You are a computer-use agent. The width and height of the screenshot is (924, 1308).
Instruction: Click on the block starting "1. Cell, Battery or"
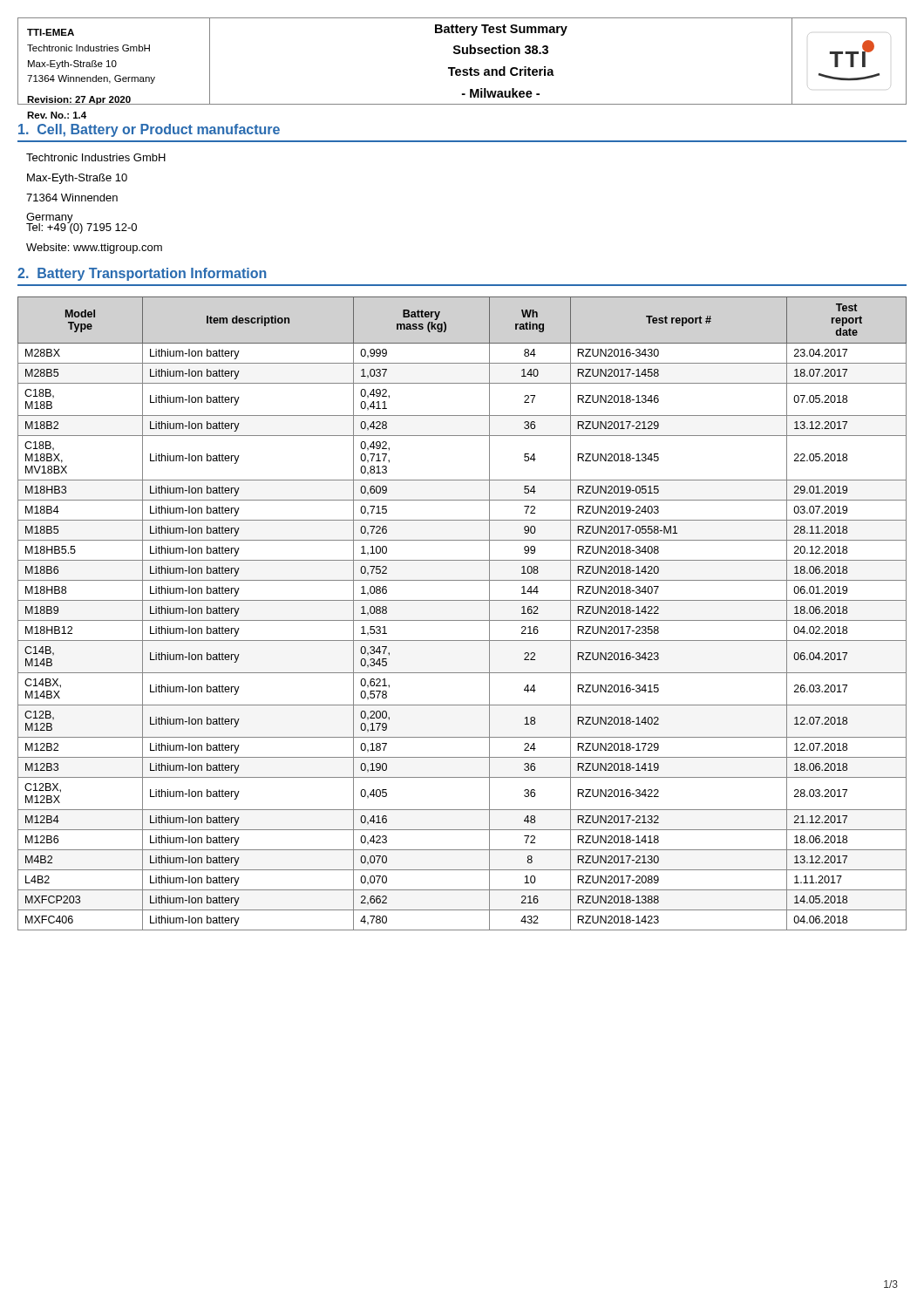[149, 129]
